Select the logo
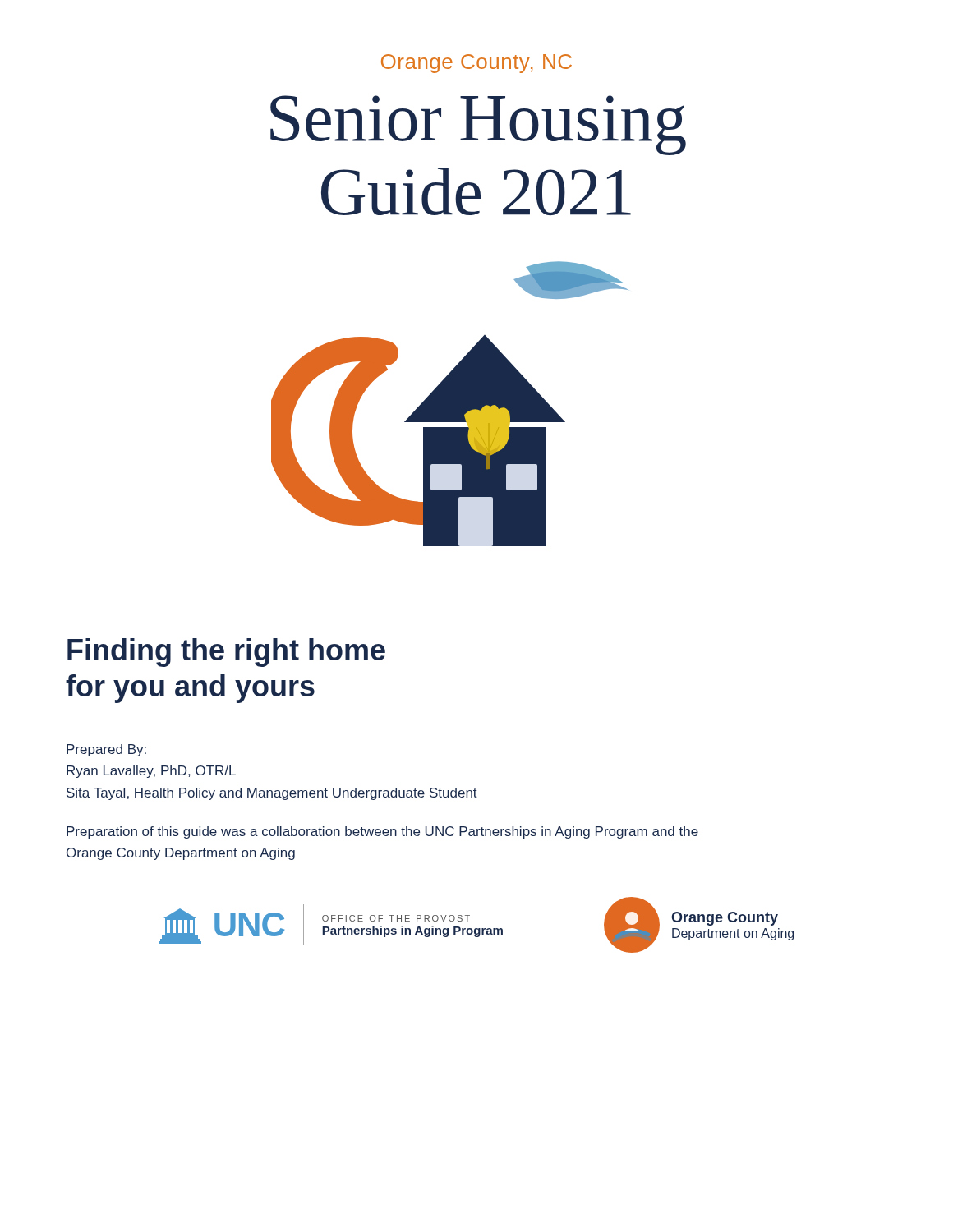Viewport: 953px width, 1232px height. coord(476,925)
